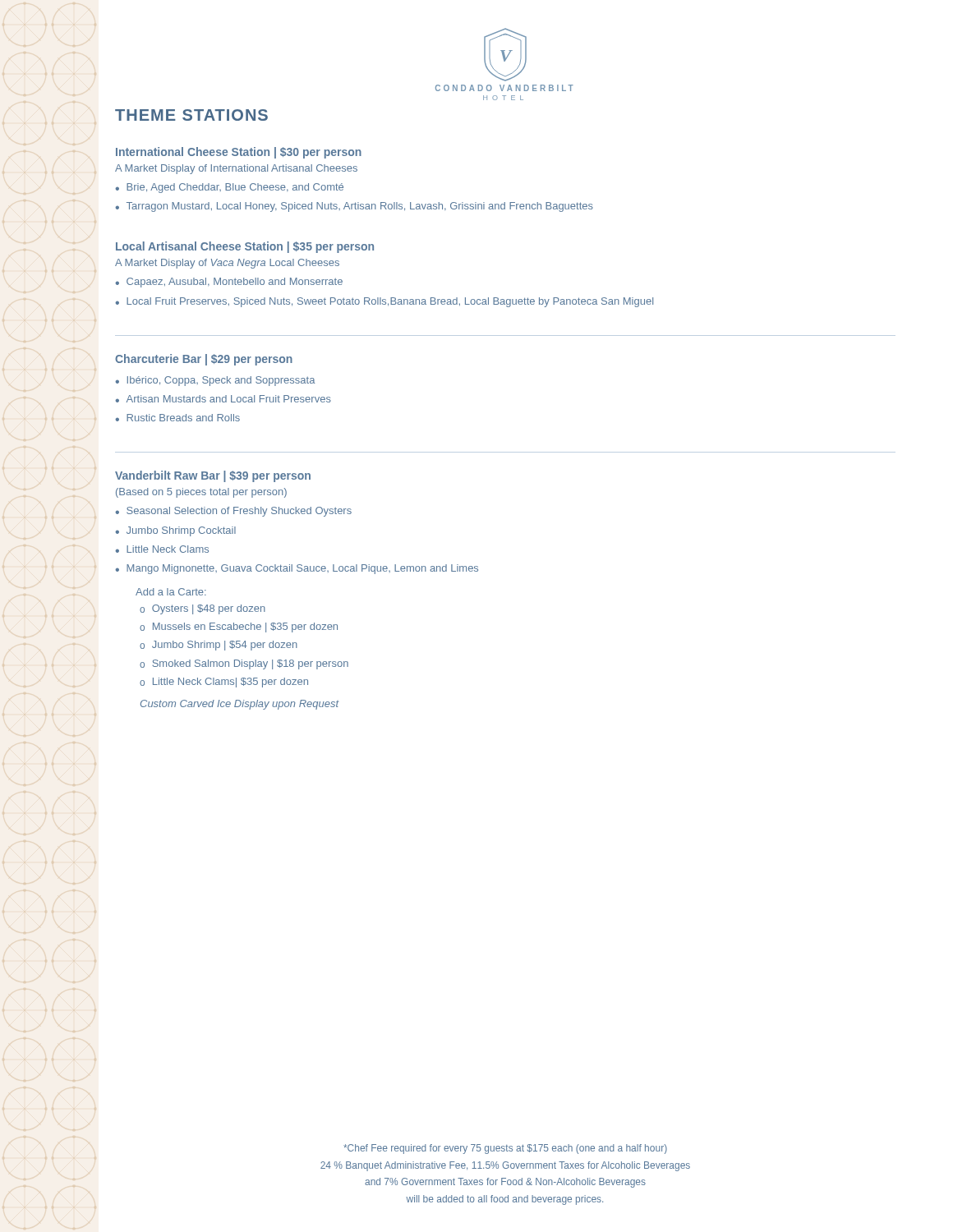Screen dimensions: 1232x953
Task: Find "o Oysters | $48 per dozen" on this page
Action: tap(203, 610)
